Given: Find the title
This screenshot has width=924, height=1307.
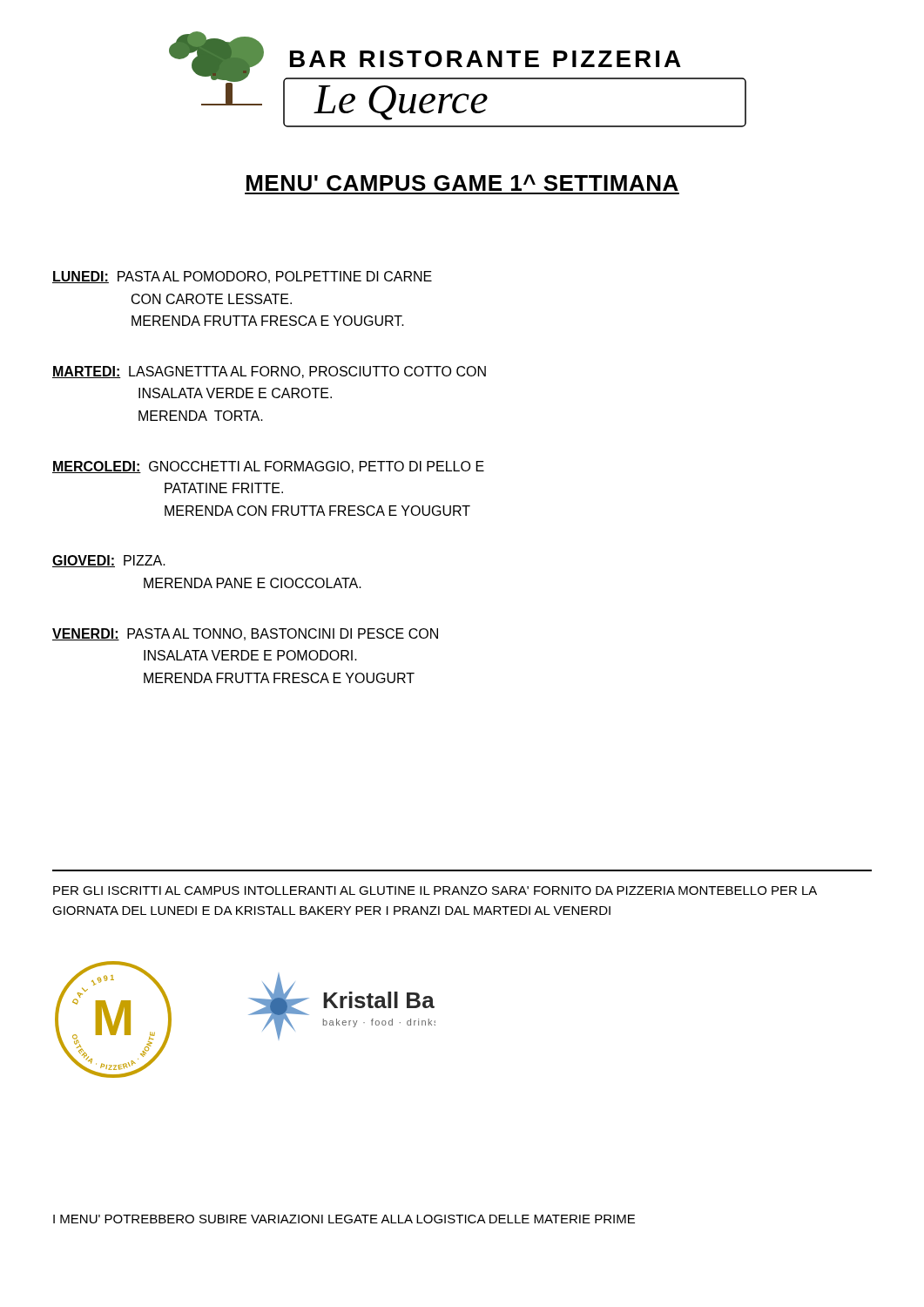Looking at the screenshot, I should 462,183.
